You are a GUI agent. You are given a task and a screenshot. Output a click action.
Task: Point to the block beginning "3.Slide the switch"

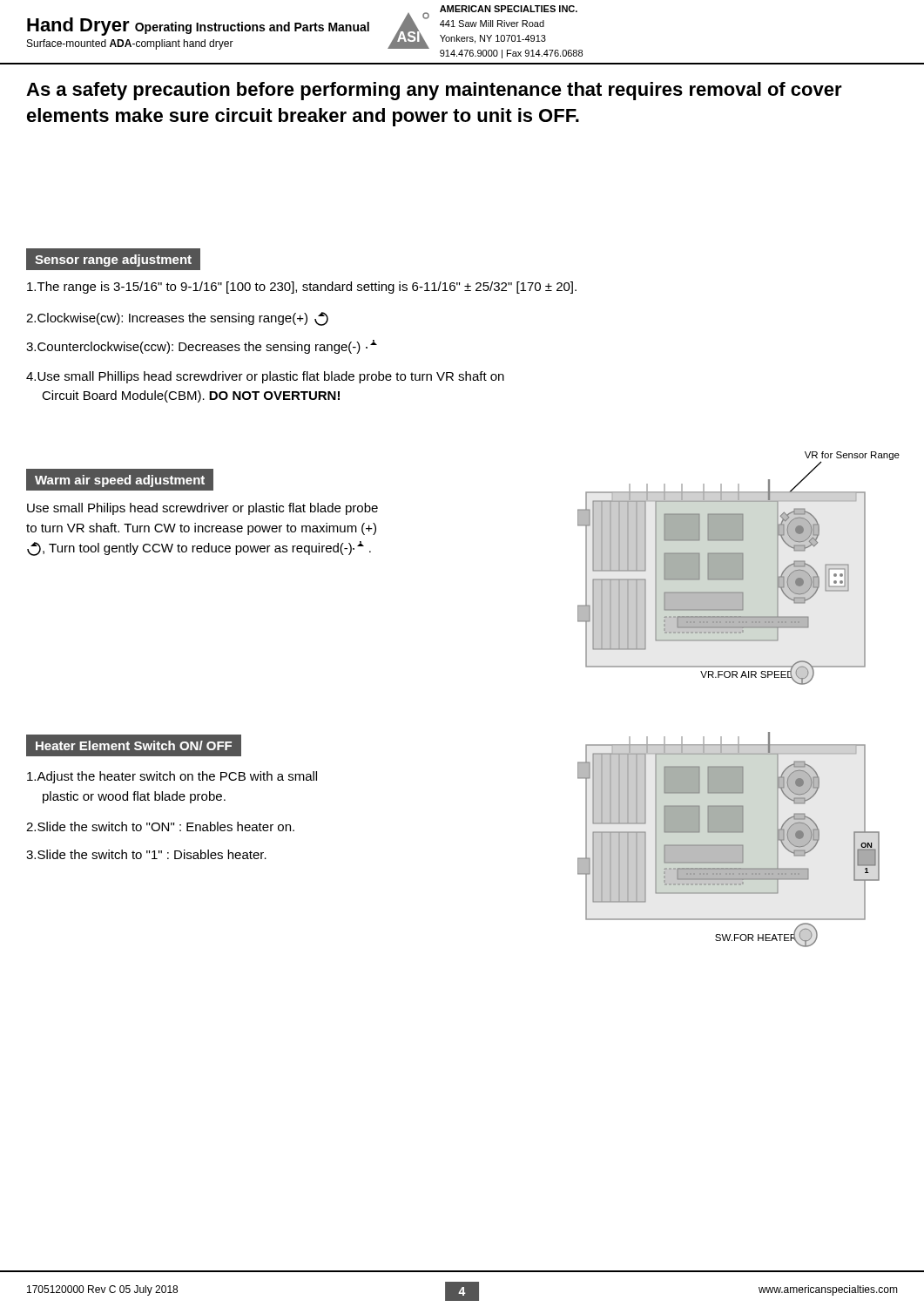pos(147,854)
